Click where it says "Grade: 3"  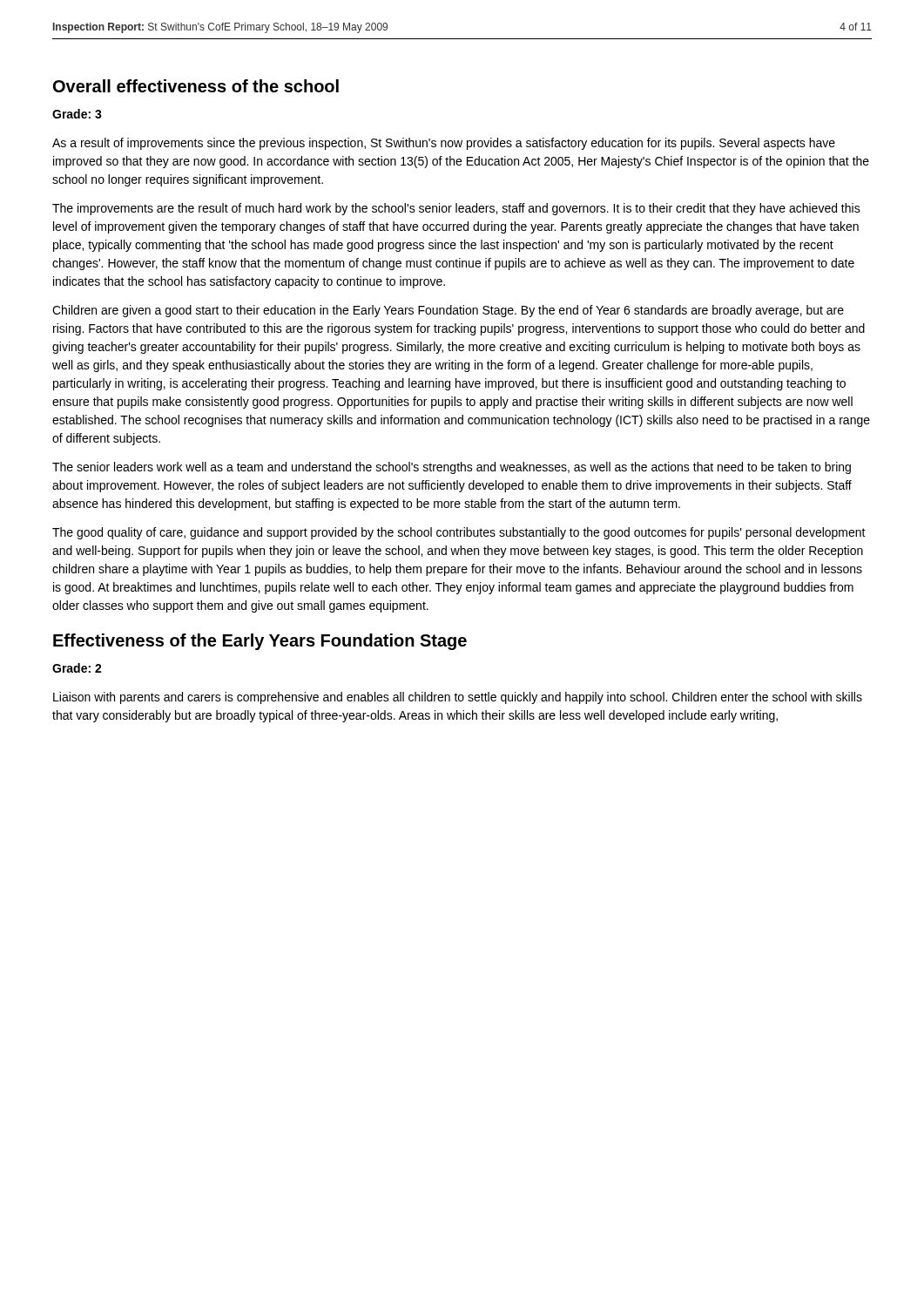[77, 114]
